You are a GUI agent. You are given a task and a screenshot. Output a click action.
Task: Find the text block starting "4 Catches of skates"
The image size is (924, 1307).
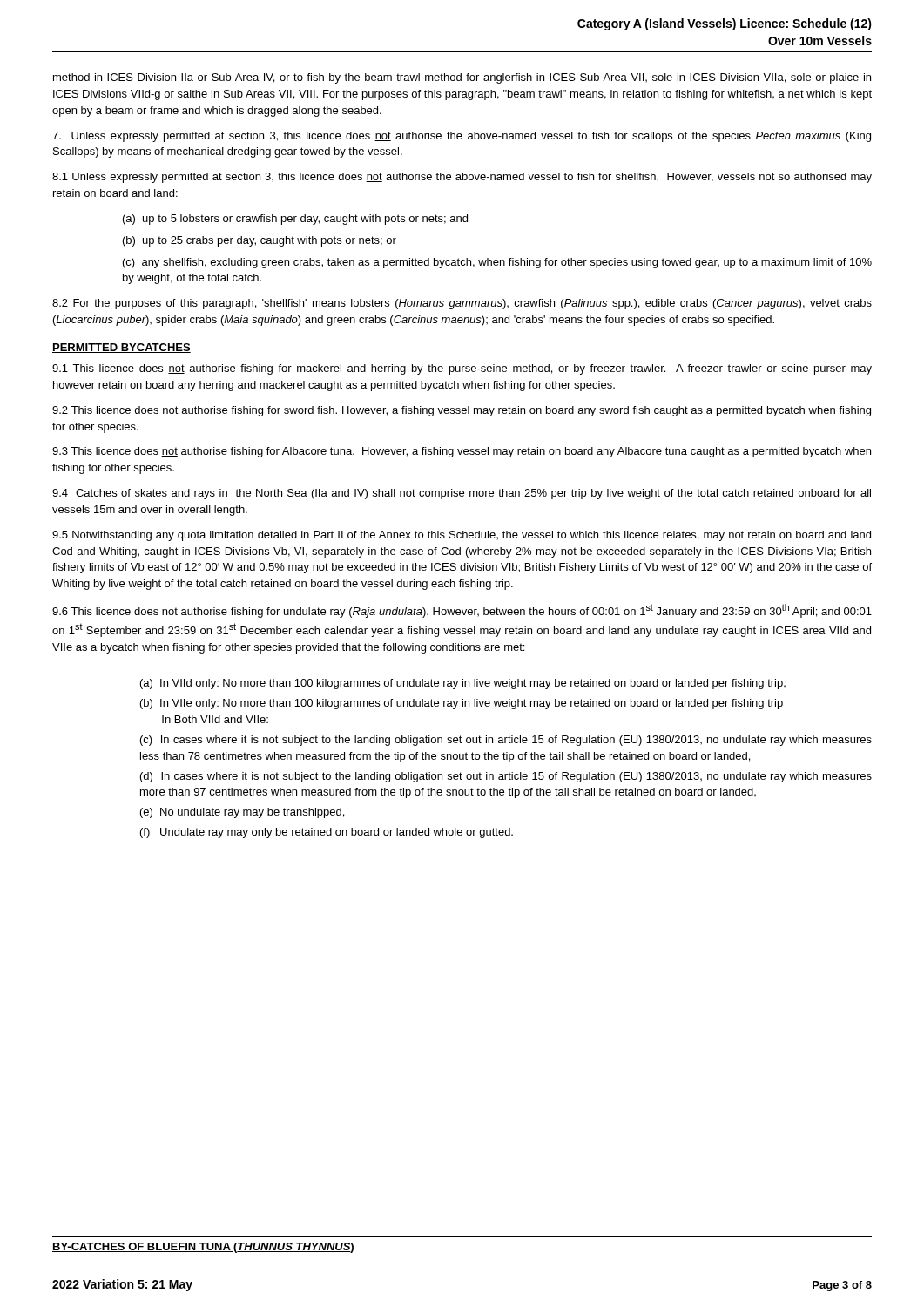[462, 501]
